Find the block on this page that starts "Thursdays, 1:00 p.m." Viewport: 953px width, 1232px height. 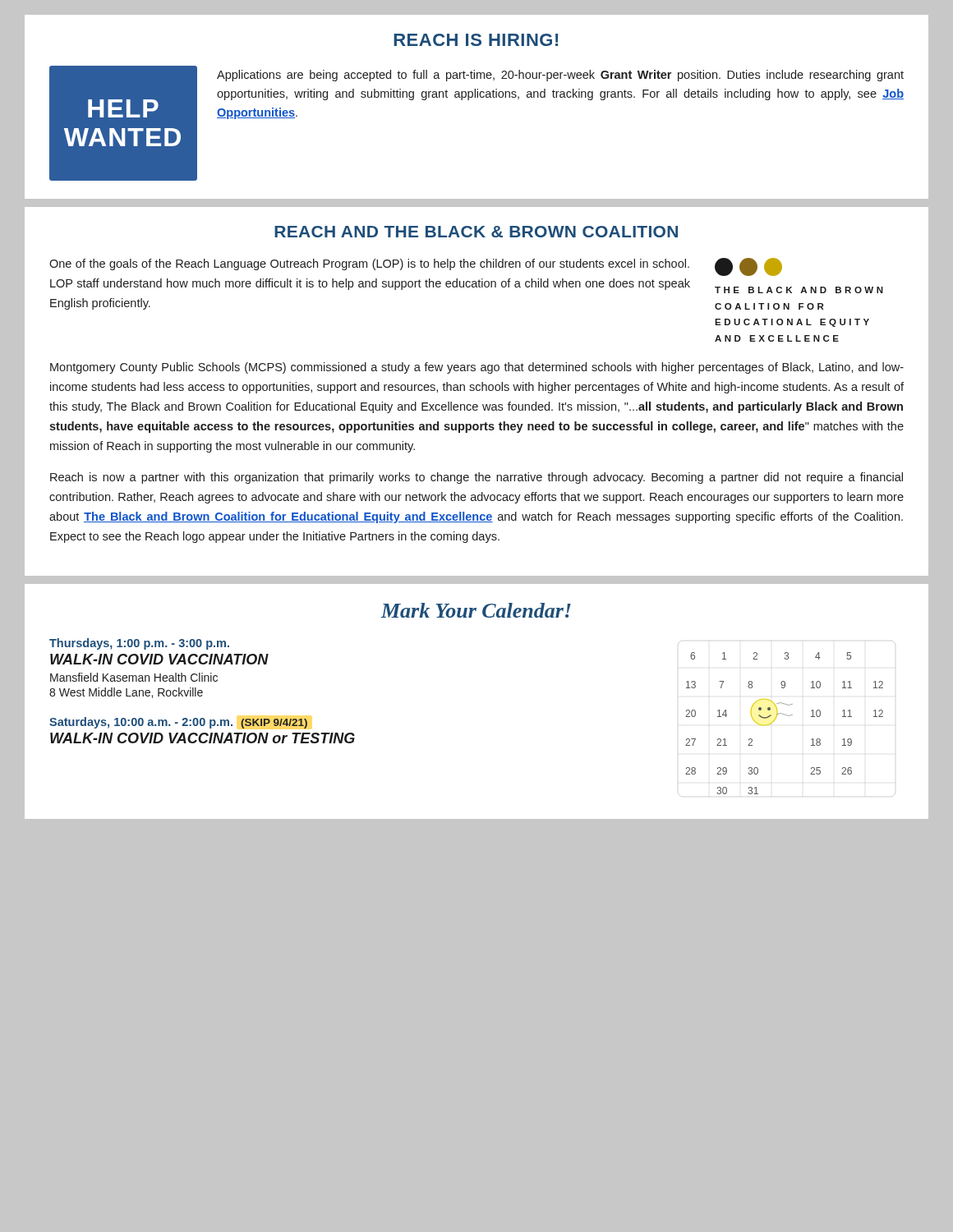pyautogui.click(x=139, y=644)
